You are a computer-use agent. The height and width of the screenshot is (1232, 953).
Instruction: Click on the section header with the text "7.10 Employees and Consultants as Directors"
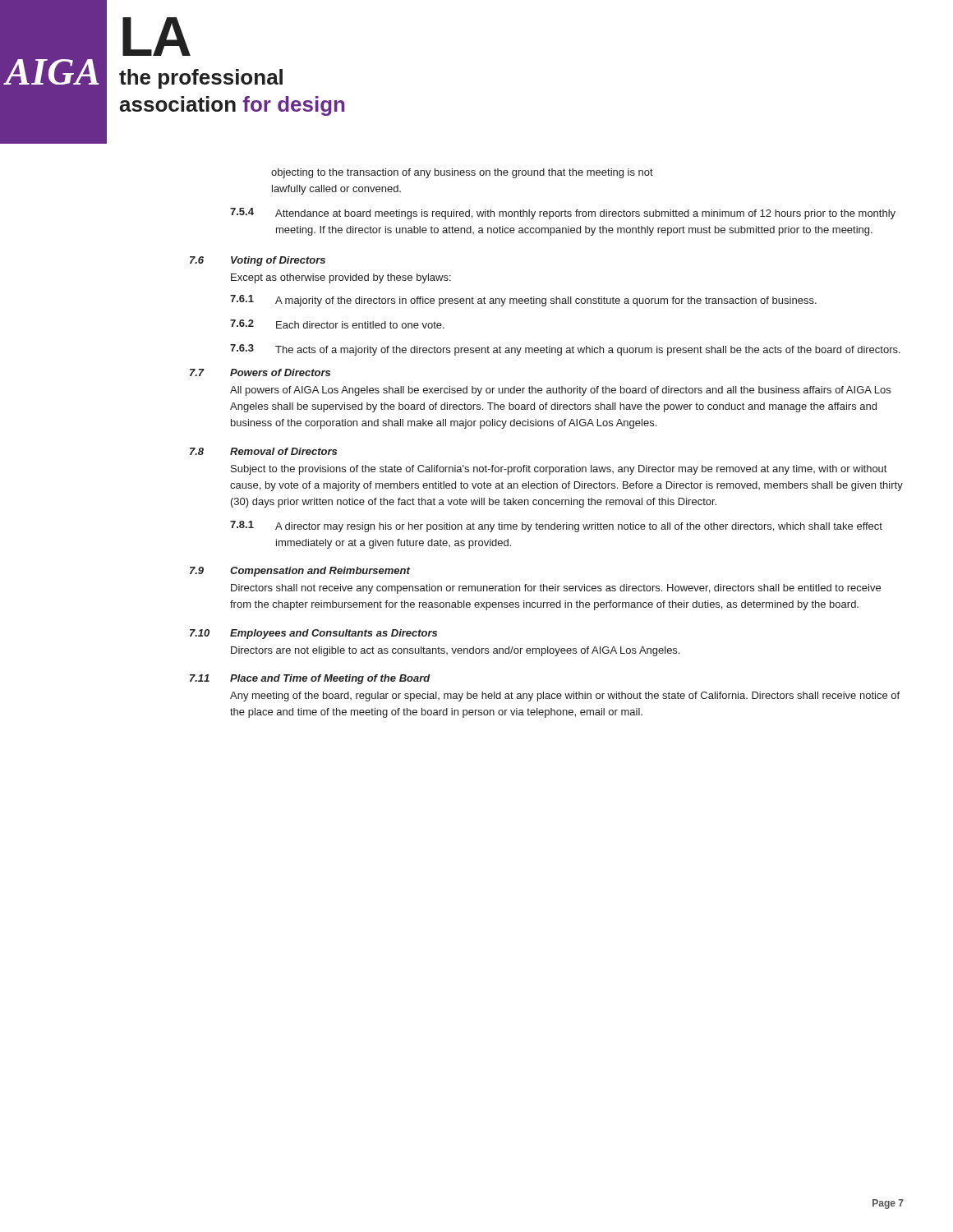tap(313, 633)
